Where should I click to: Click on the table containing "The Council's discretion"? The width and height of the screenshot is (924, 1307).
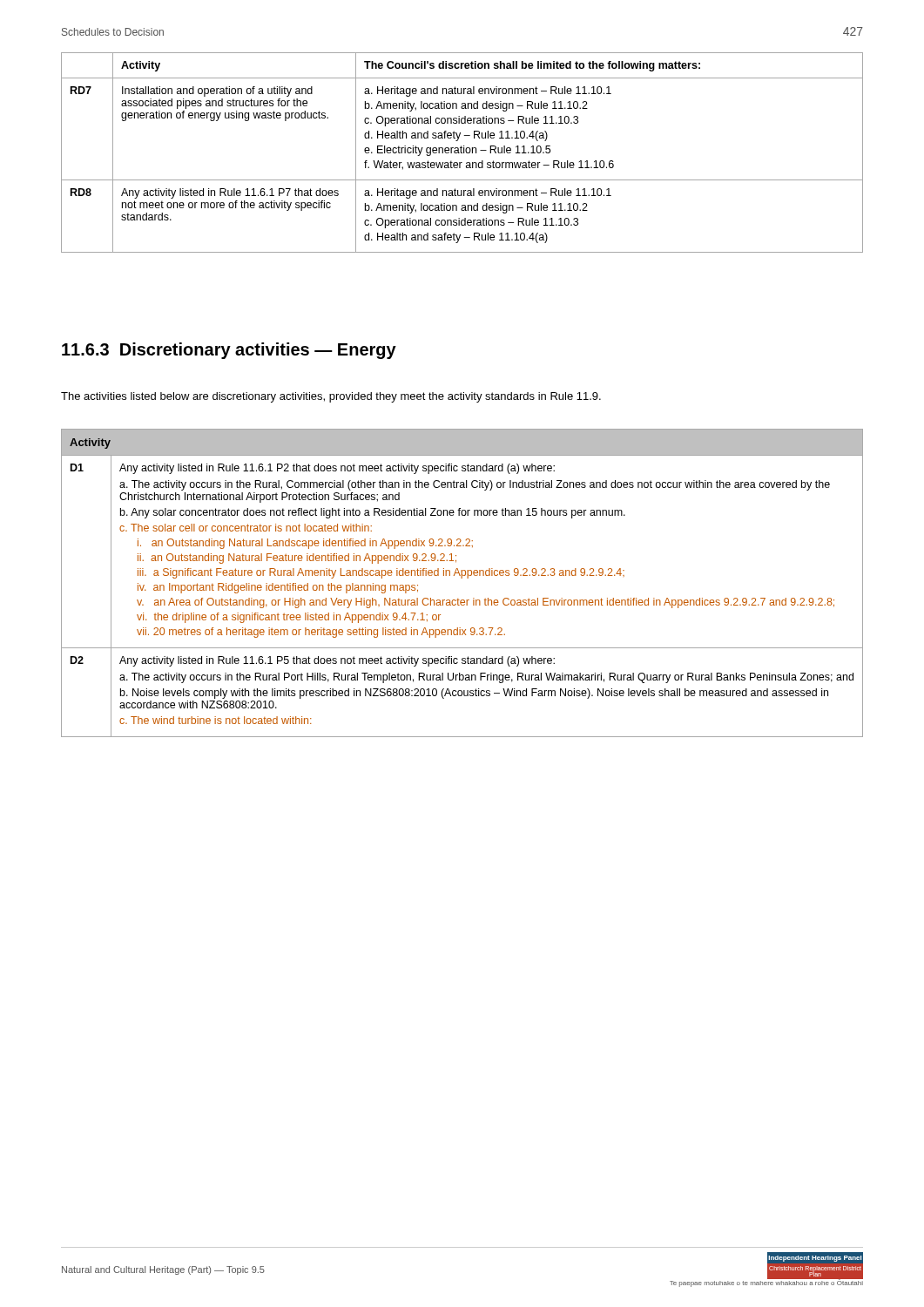coord(462,152)
